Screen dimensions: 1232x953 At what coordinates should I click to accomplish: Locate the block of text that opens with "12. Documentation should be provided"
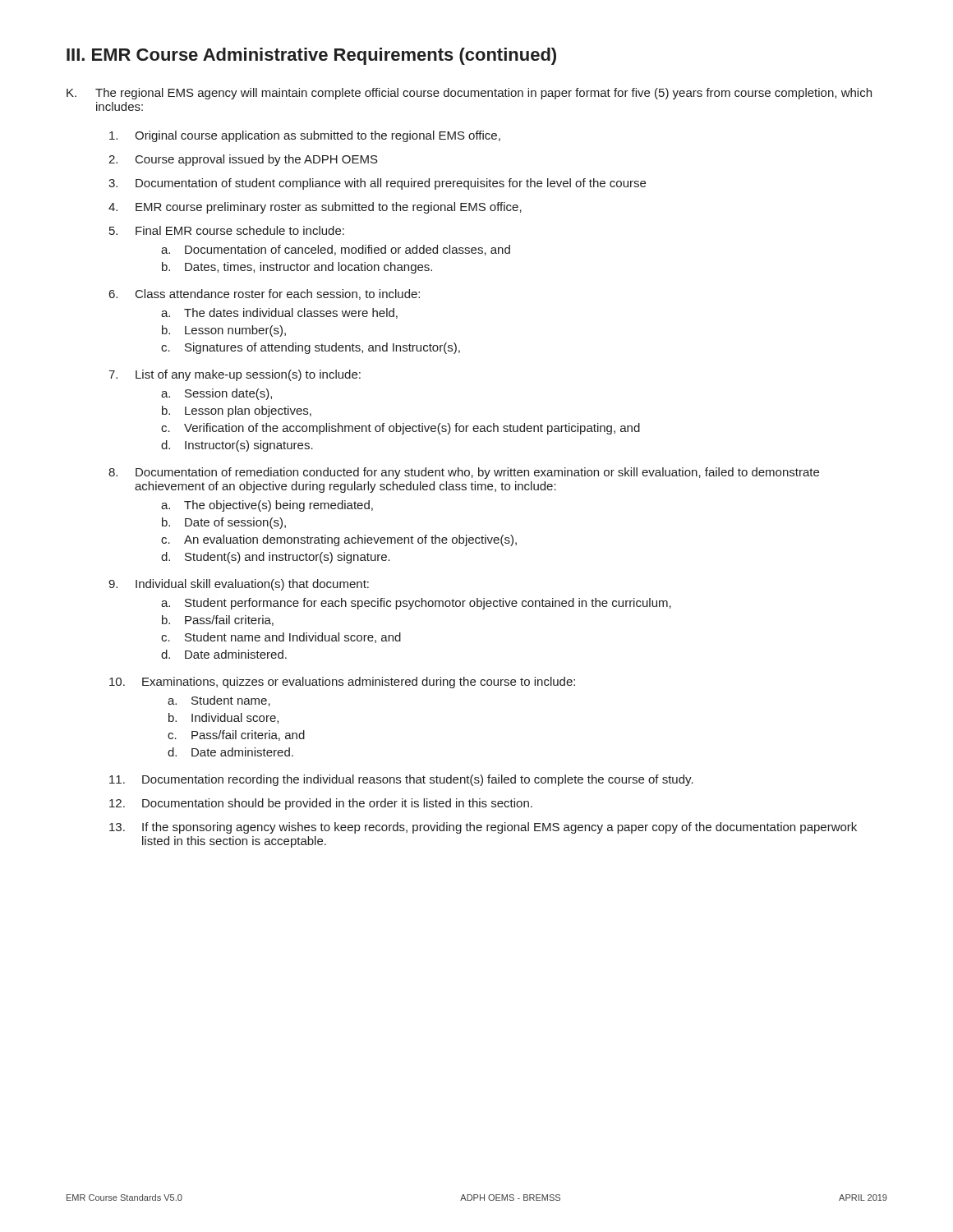click(498, 803)
